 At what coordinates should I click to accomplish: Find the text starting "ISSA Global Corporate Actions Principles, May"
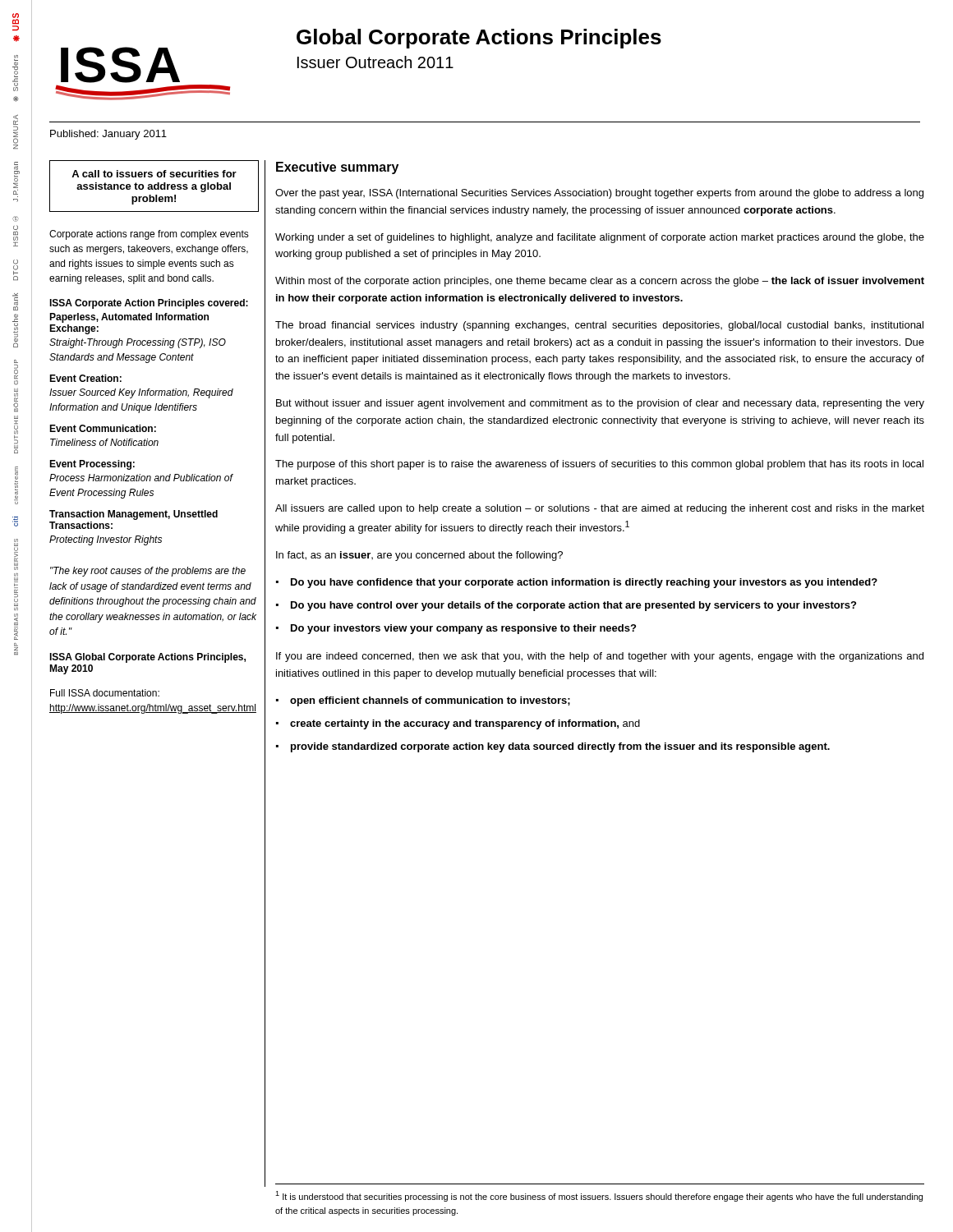tap(148, 663)
